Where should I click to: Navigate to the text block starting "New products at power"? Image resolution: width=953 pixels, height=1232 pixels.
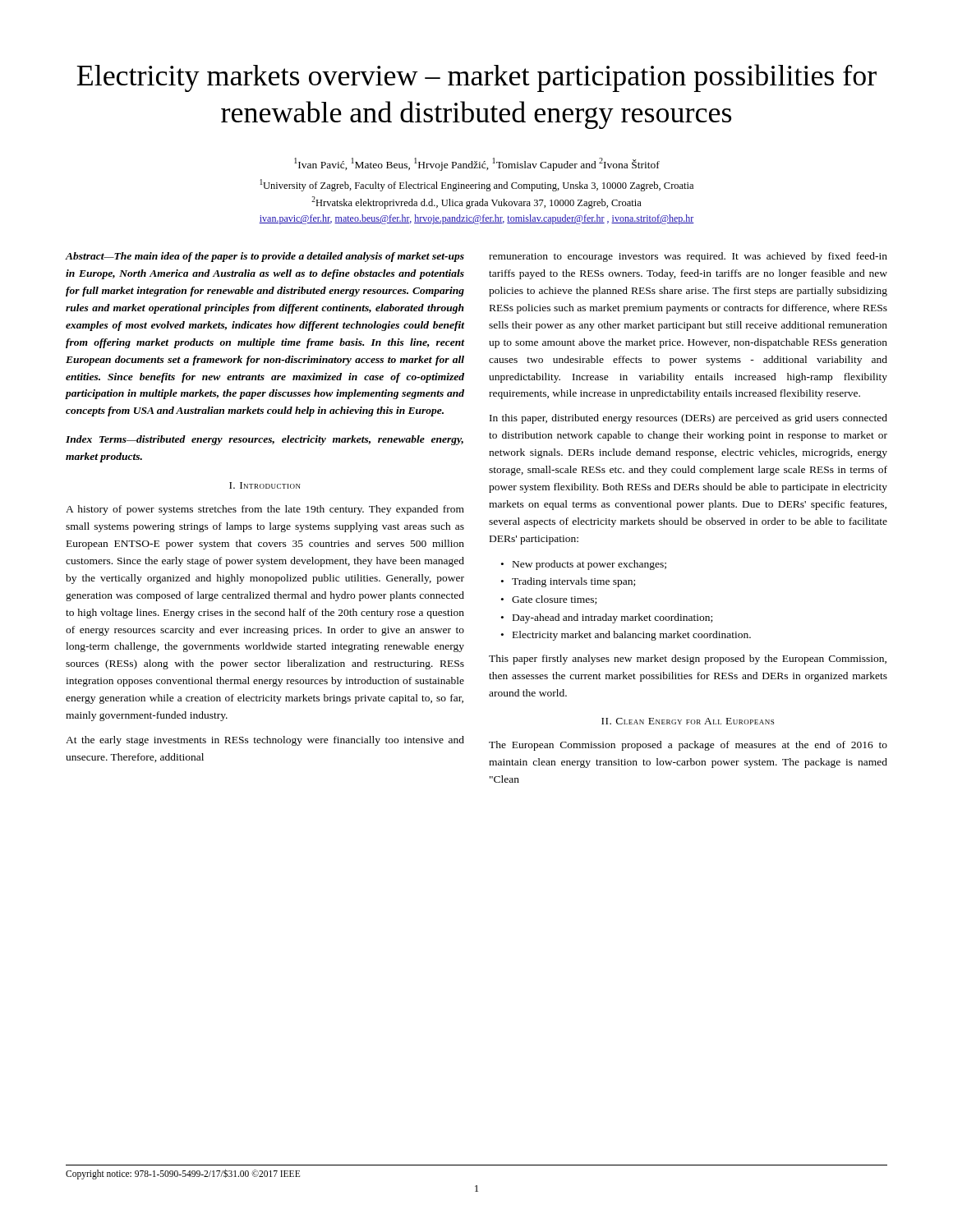[x=585, y=565]
